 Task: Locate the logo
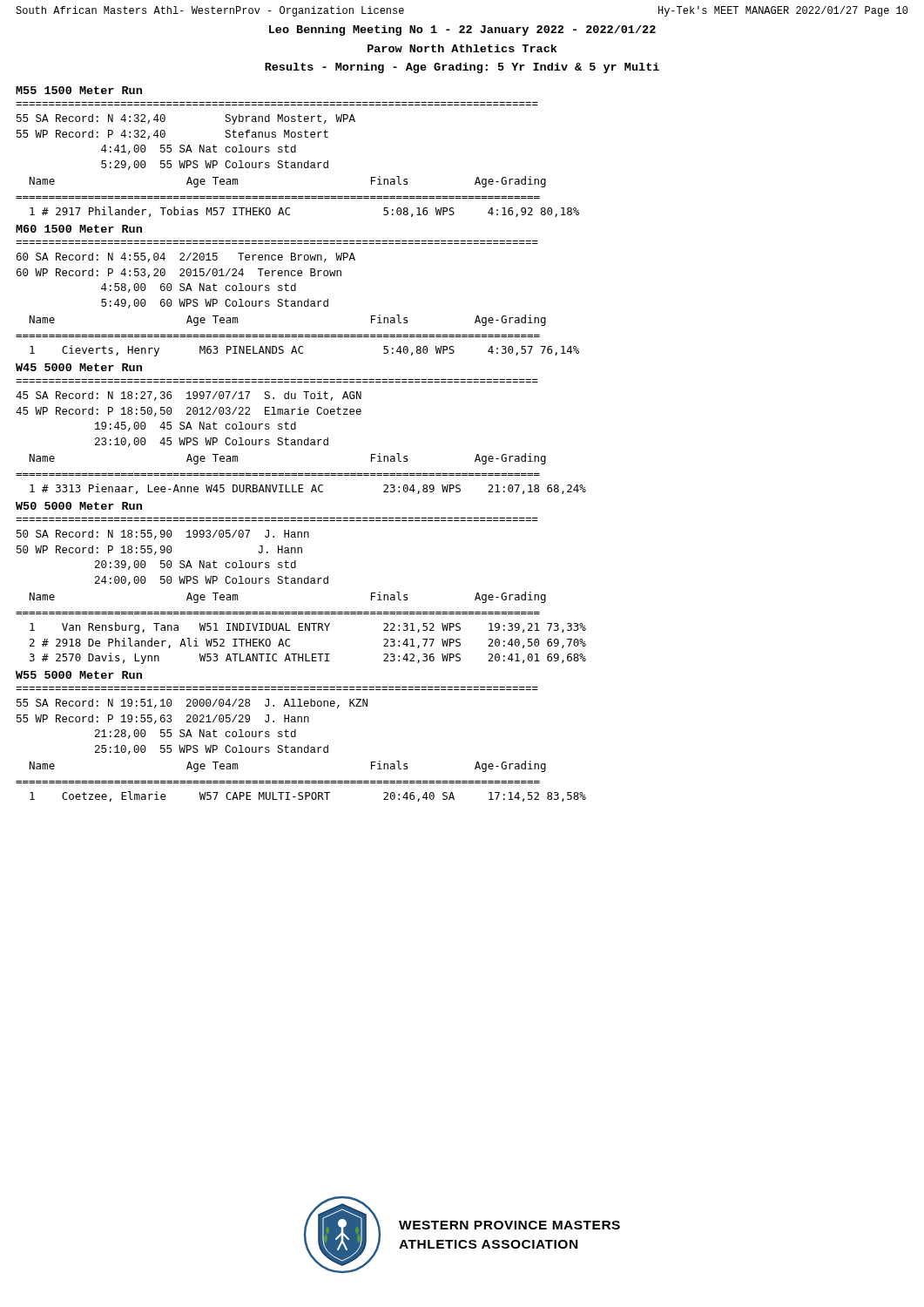pos(462,1235)
